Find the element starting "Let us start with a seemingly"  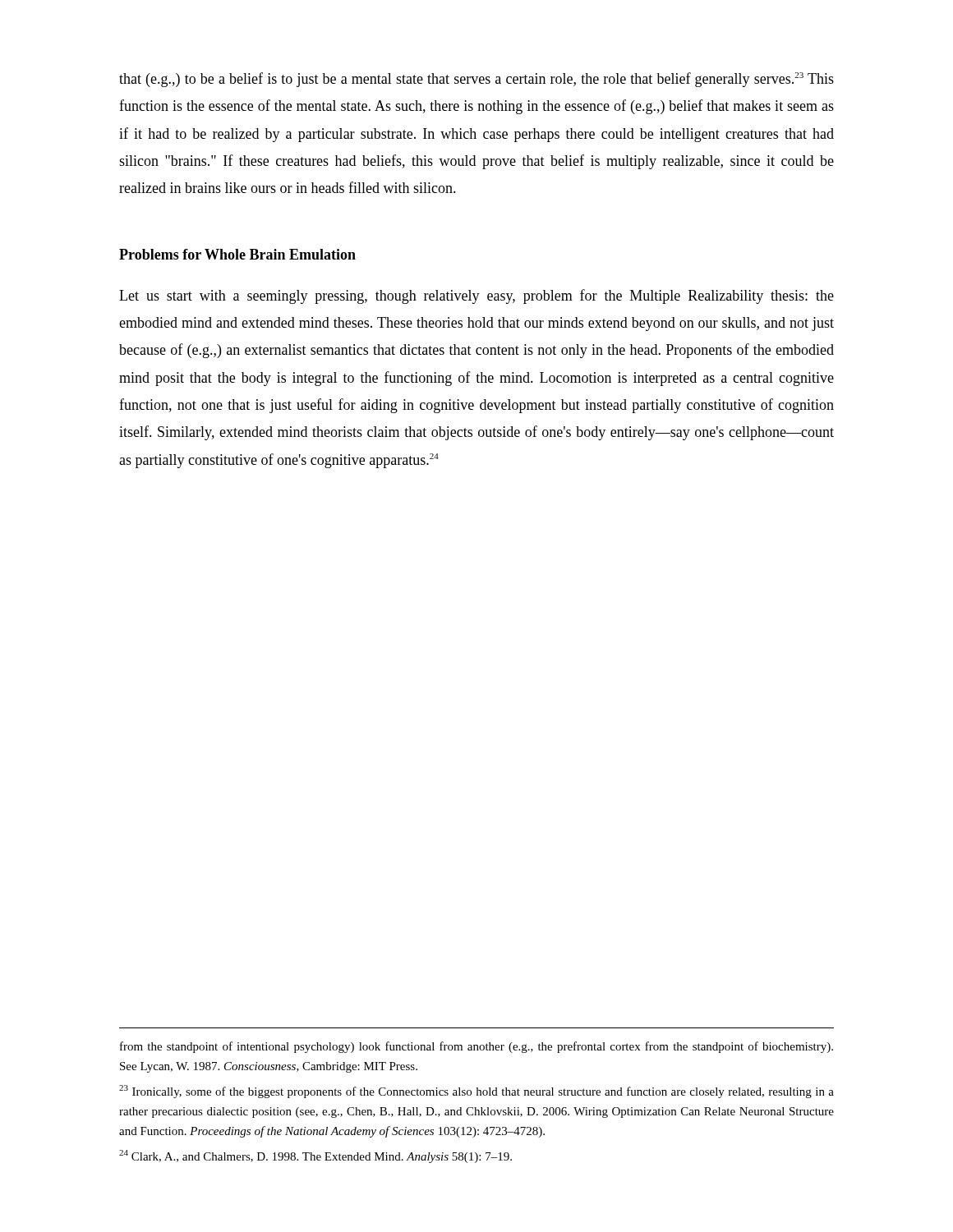[476, 378]
